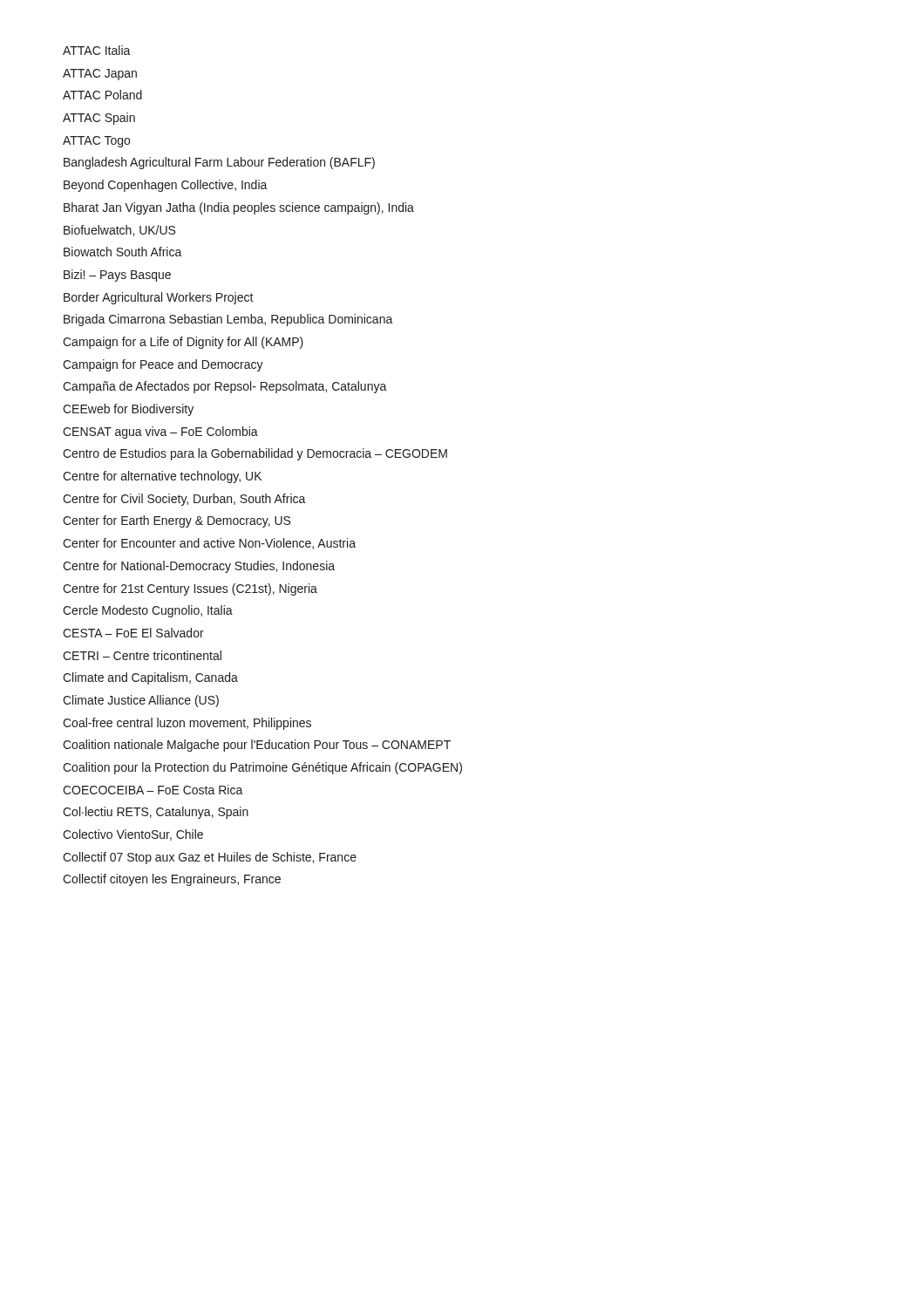This screenshot has width=924, height=1308.
Task: Point to the region starting "Cercle Modesto Cugnolio, Italia"
Action: click(x=148, y=611)
